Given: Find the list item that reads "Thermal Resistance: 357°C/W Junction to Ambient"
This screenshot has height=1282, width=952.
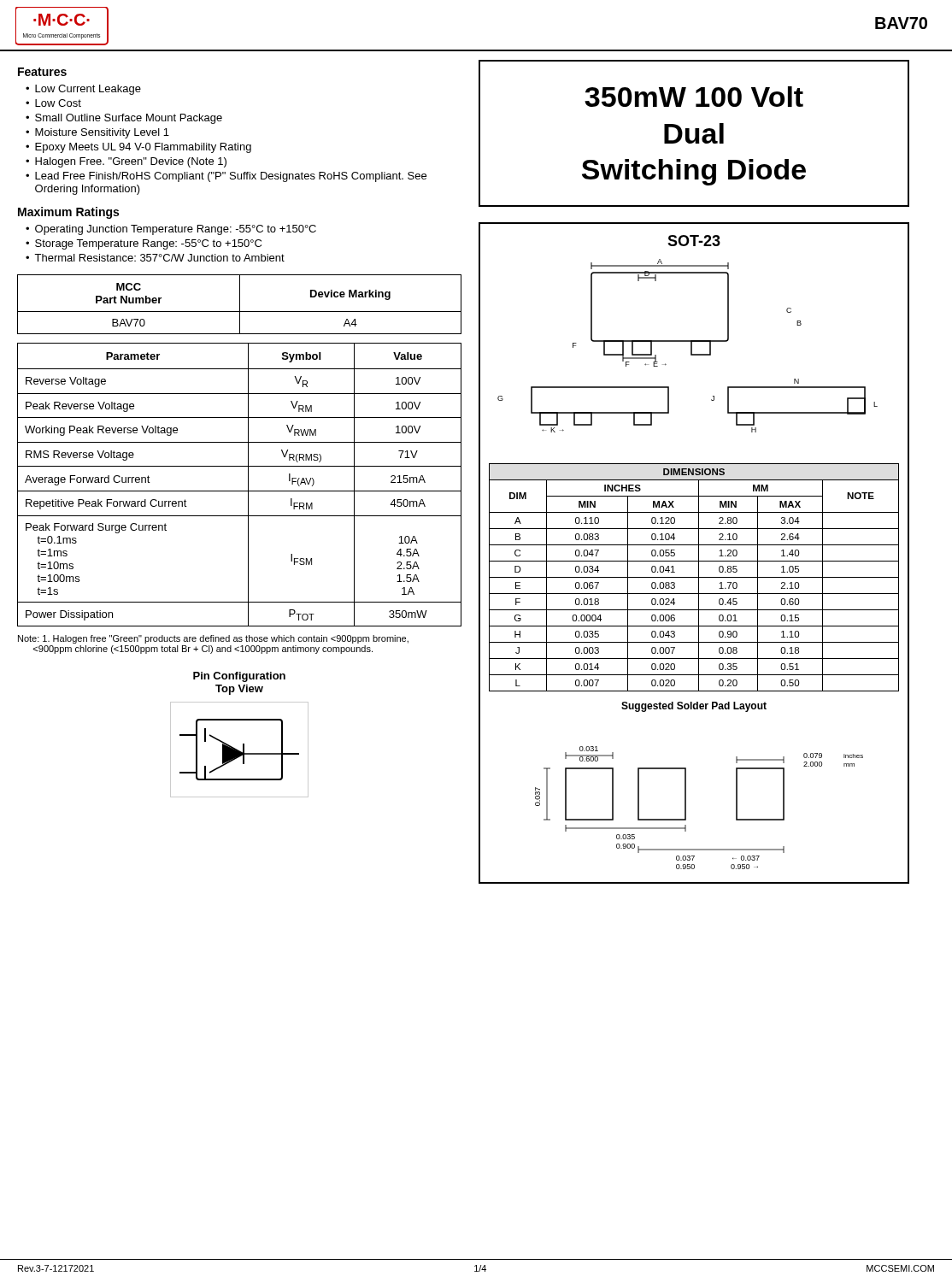Looking at the screenshot, I should click(x=159, y=258).
